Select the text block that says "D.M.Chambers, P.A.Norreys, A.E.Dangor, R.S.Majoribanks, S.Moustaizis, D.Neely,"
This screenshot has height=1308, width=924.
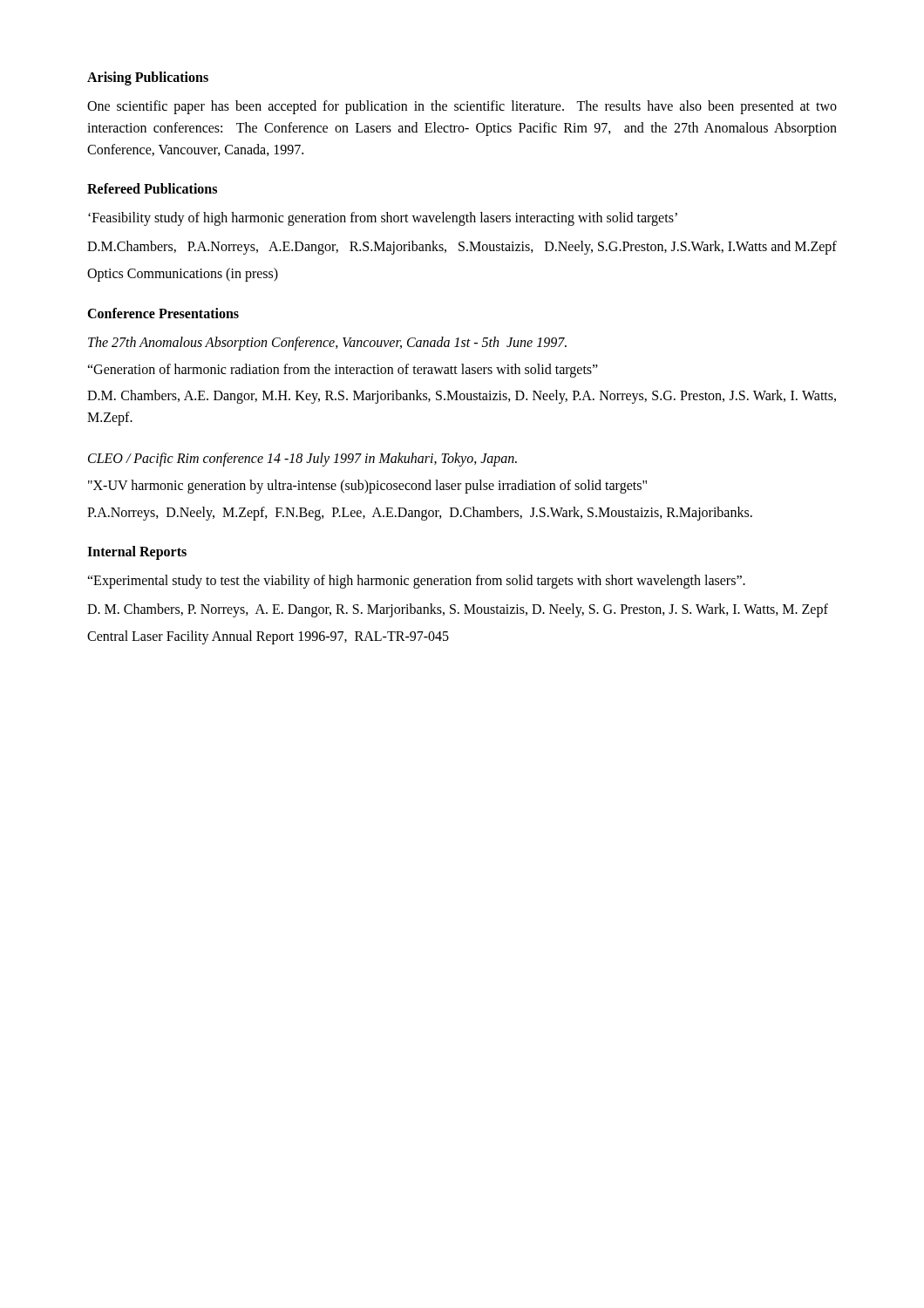click(462, 246)
